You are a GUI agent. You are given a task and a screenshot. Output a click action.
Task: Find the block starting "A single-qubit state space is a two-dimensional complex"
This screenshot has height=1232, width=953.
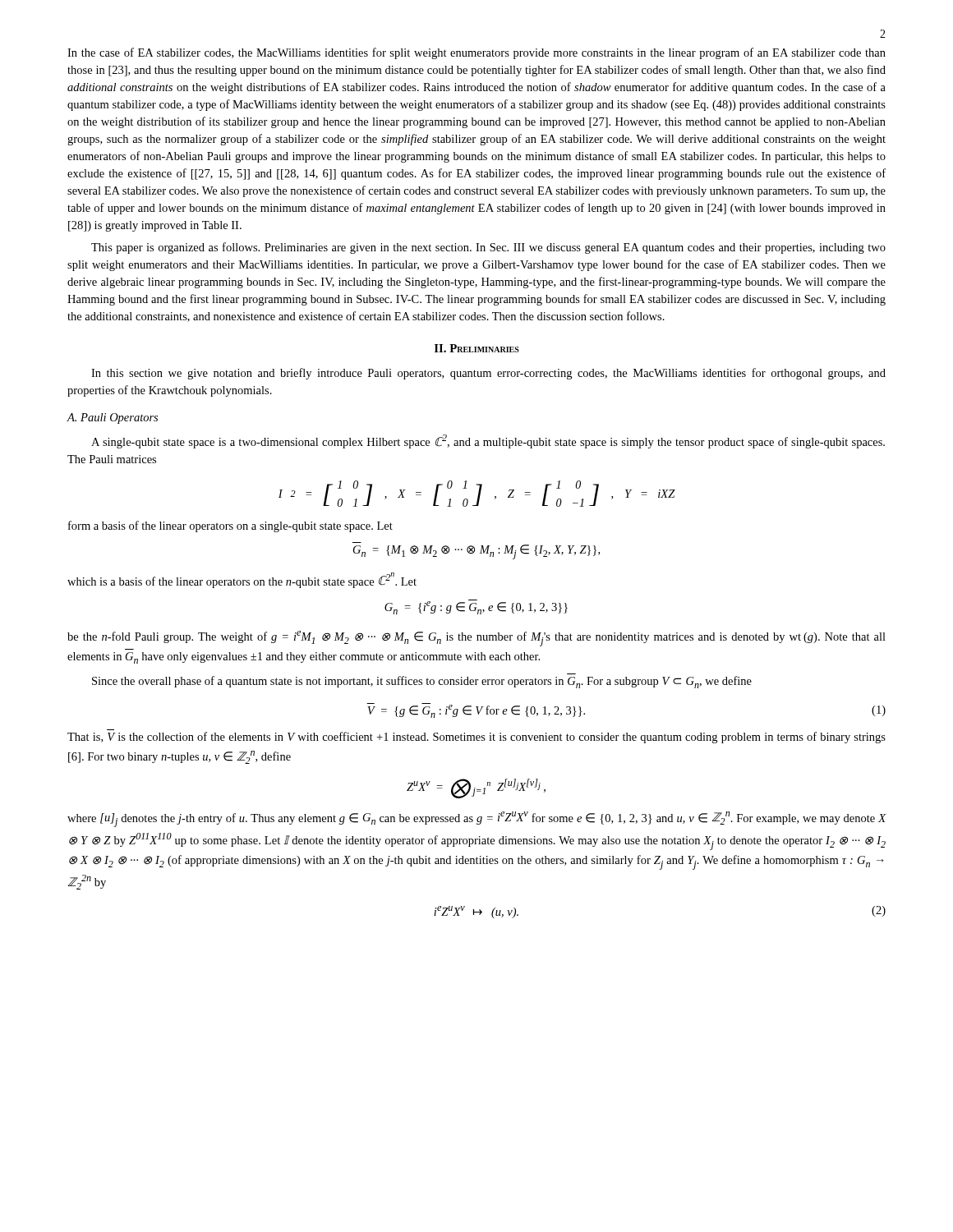[x=476, y=449]
